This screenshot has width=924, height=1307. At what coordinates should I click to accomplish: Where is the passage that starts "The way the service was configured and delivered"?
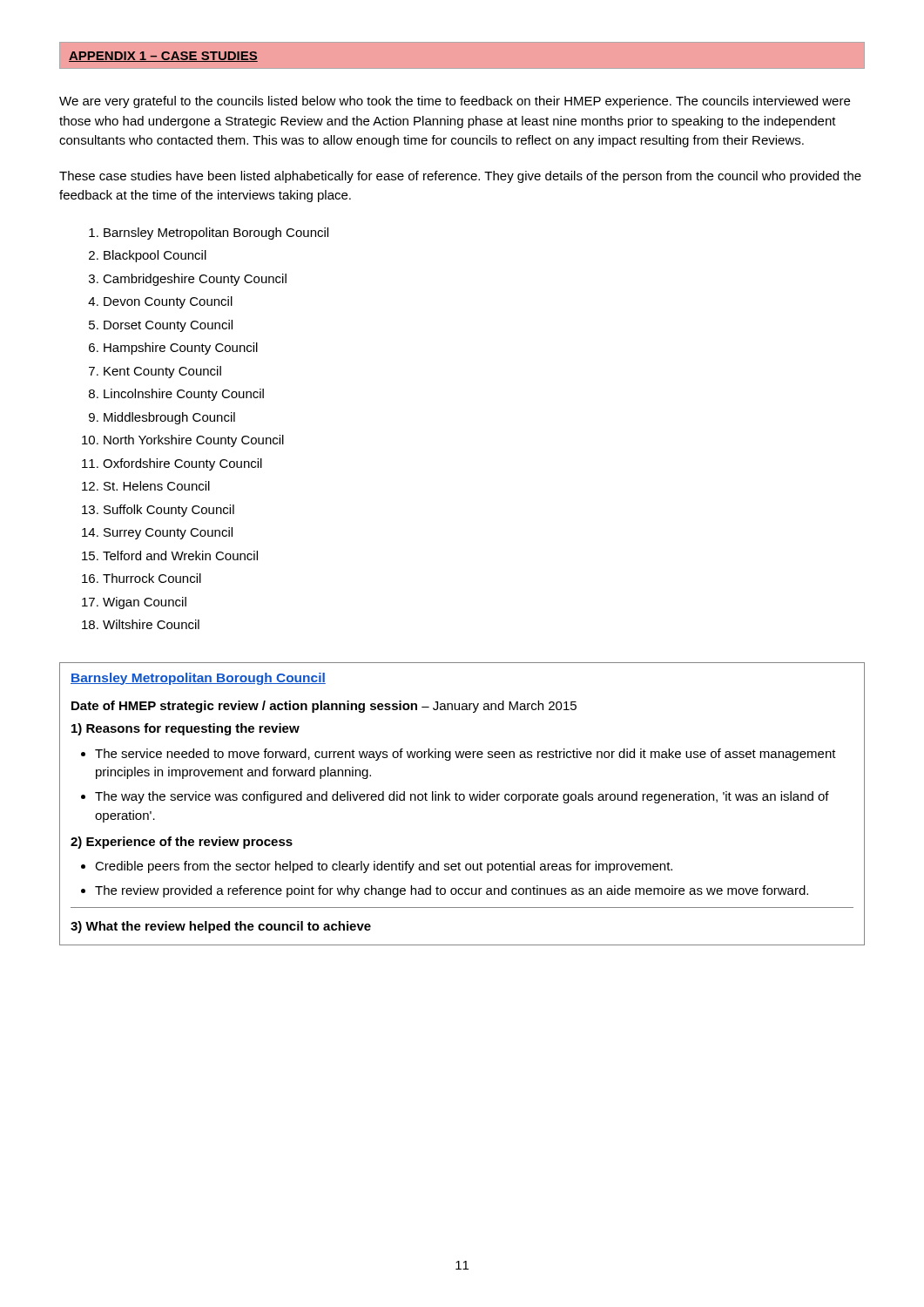pyautogui.click(x=462, y=805)
